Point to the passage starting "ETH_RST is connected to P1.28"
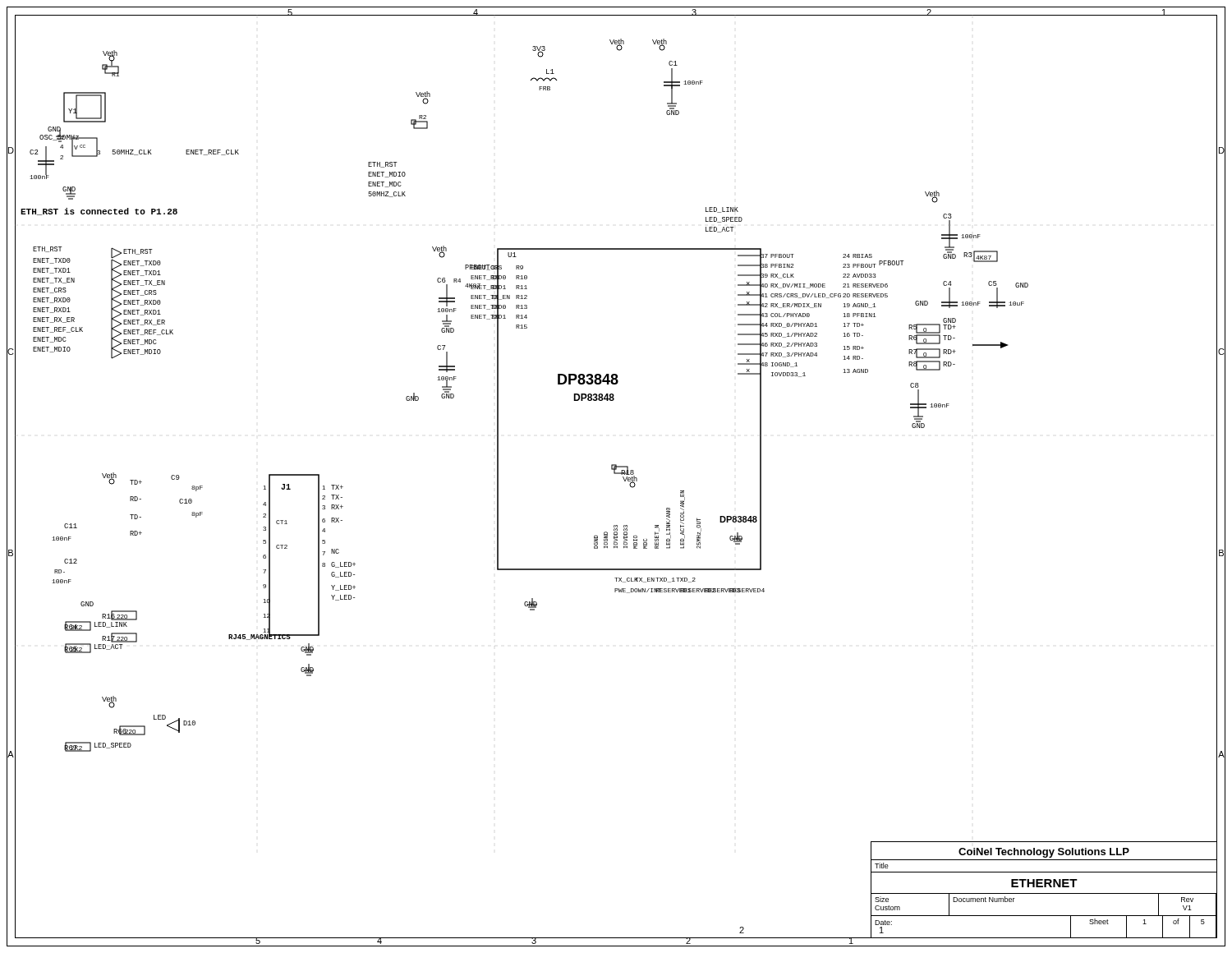1232x953 pixels. coord(99,212)
